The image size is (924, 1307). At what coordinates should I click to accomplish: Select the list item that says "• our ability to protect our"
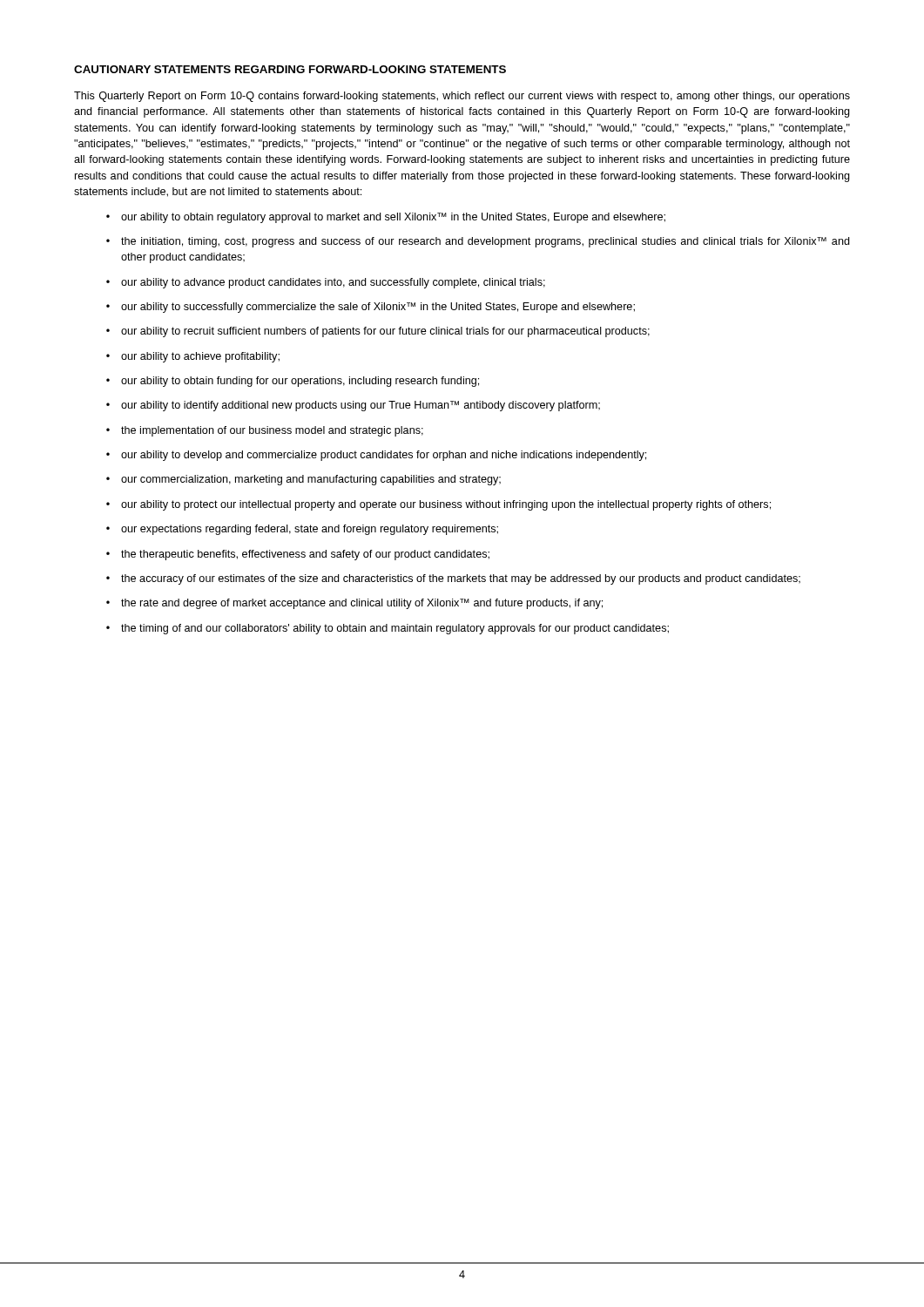coord(475,505)
